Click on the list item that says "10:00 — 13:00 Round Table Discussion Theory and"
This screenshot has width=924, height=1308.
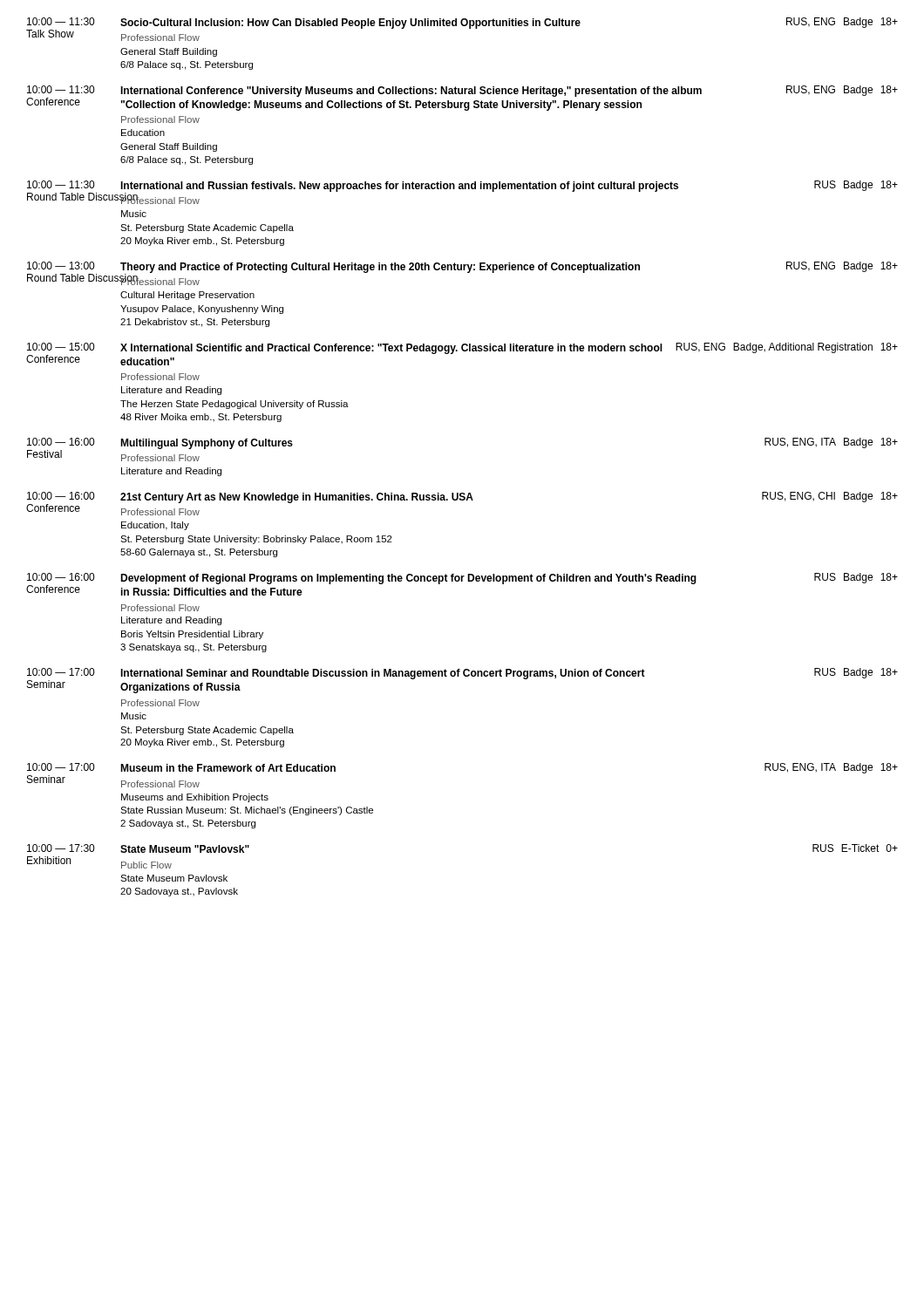click(x=462, y=273)
